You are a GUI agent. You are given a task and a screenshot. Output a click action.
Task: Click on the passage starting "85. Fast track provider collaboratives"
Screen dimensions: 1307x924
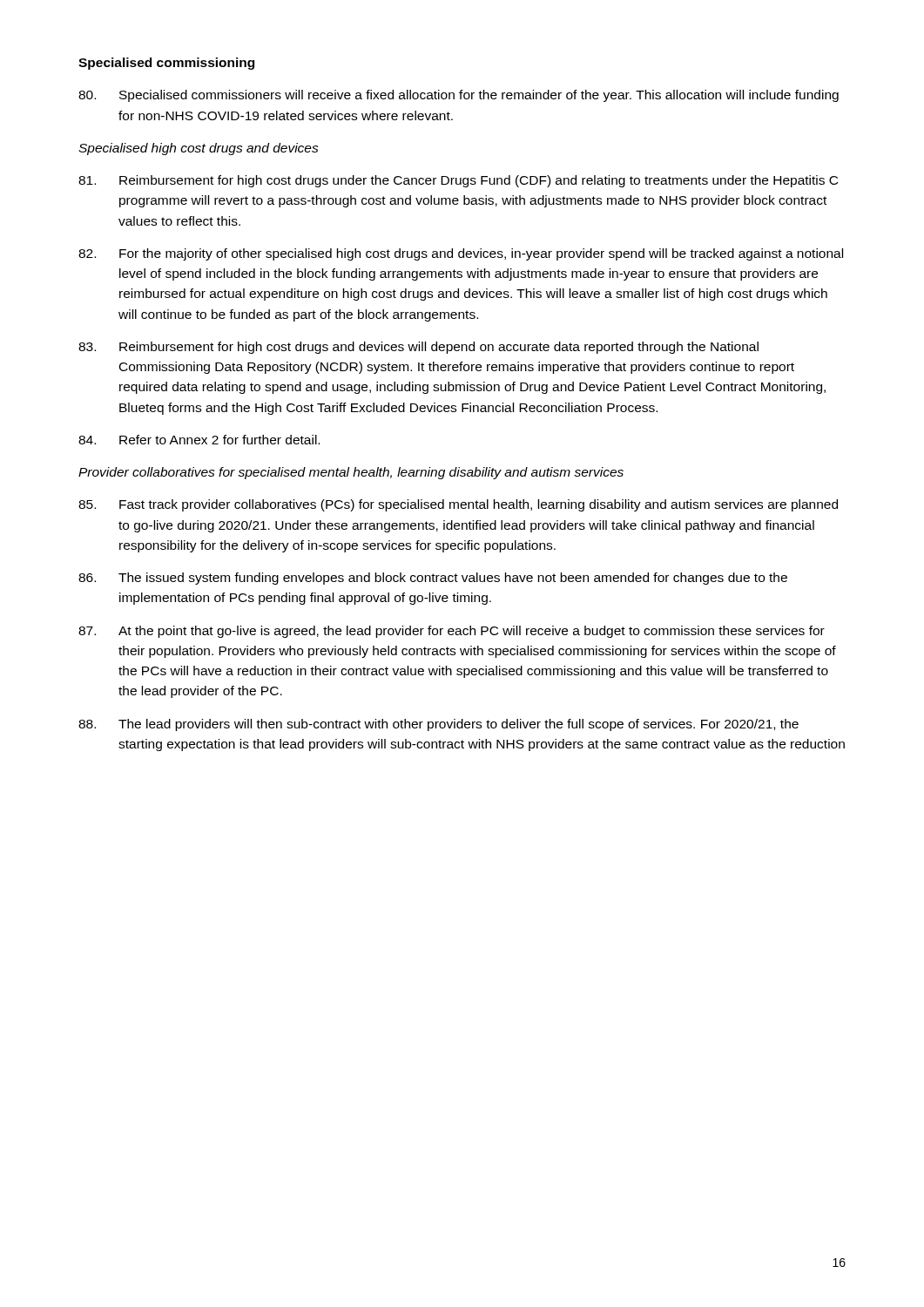coord(462,525)
